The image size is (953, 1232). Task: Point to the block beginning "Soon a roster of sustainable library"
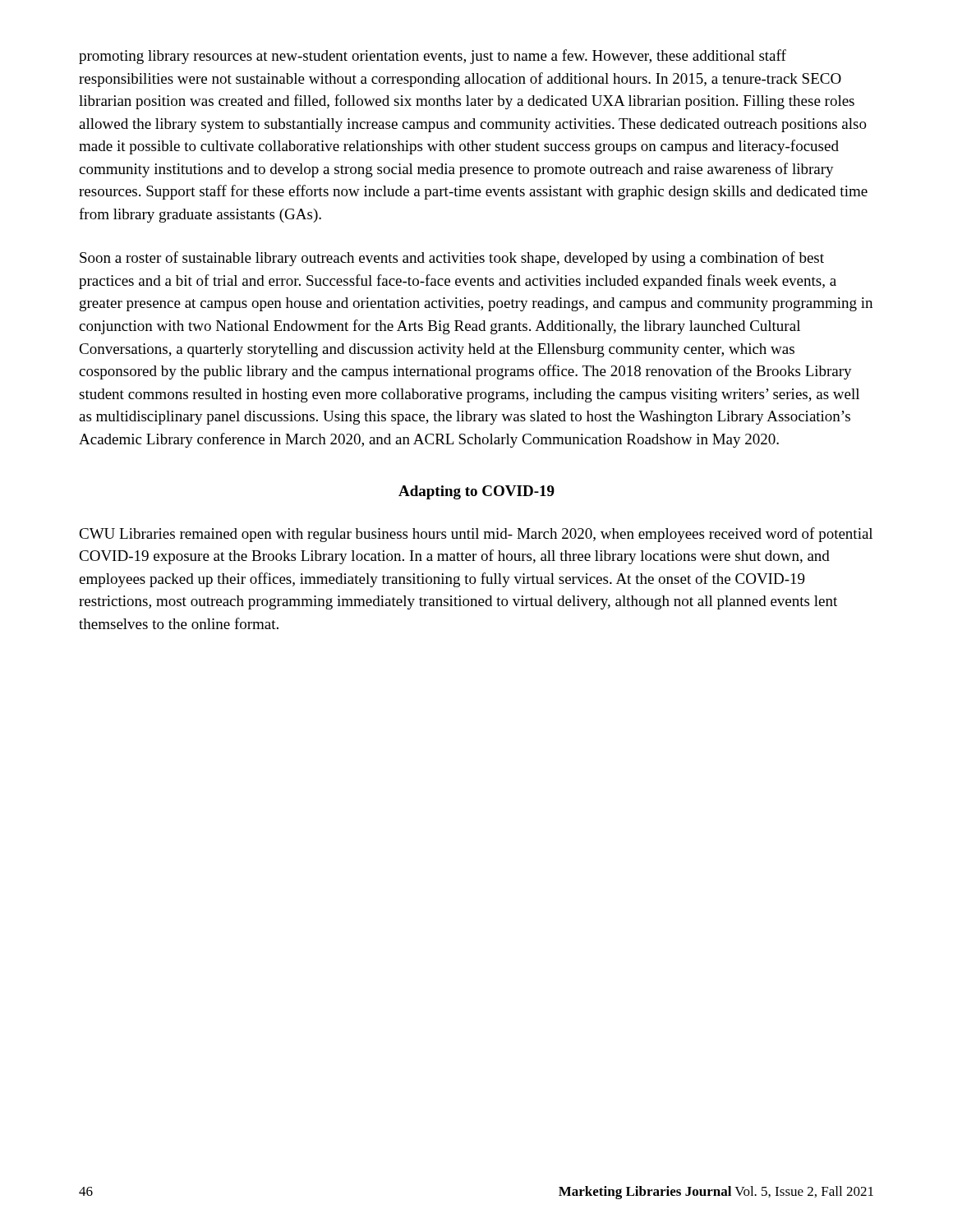click(476, 348)
